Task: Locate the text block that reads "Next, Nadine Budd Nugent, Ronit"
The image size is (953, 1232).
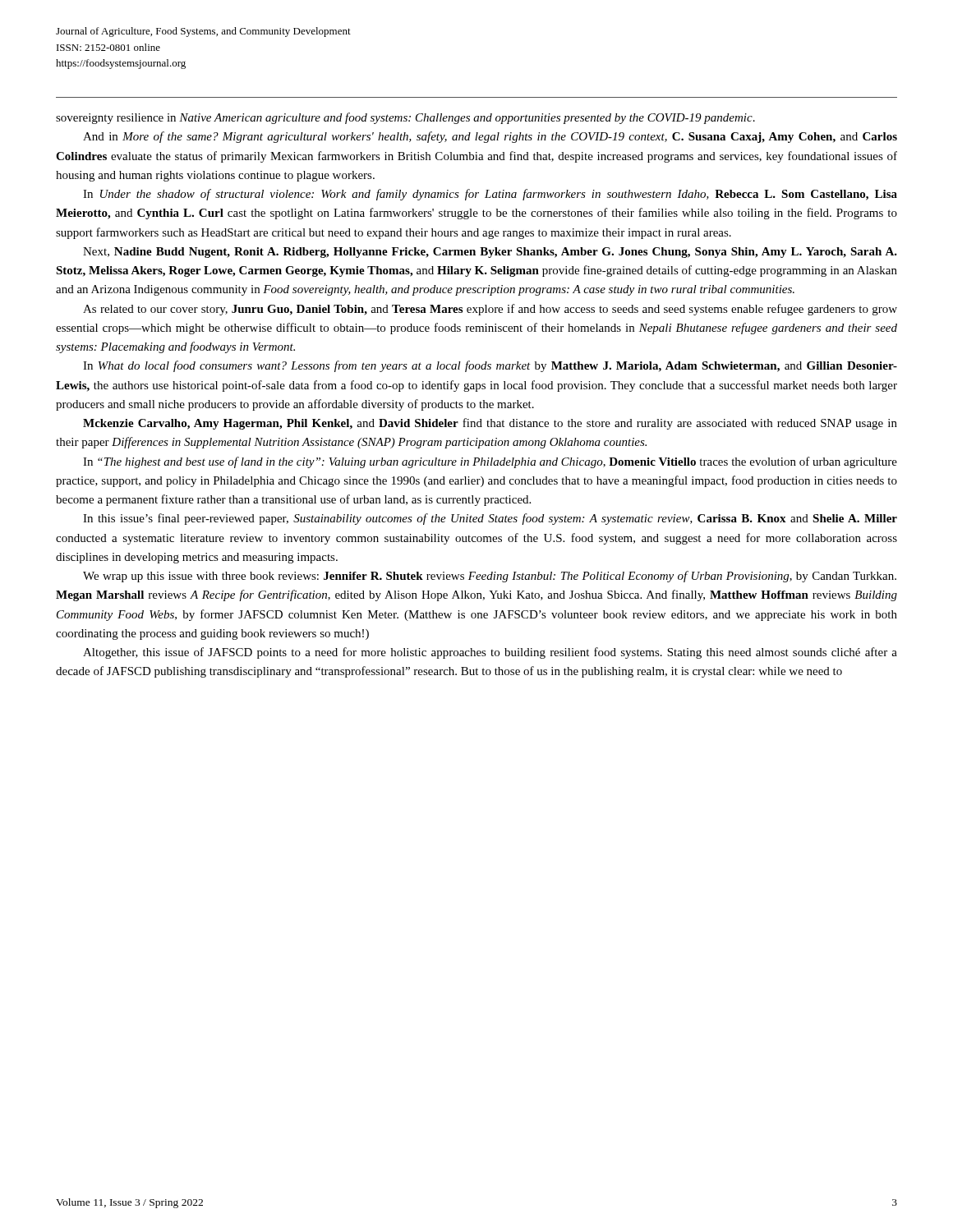Action: 476,271
